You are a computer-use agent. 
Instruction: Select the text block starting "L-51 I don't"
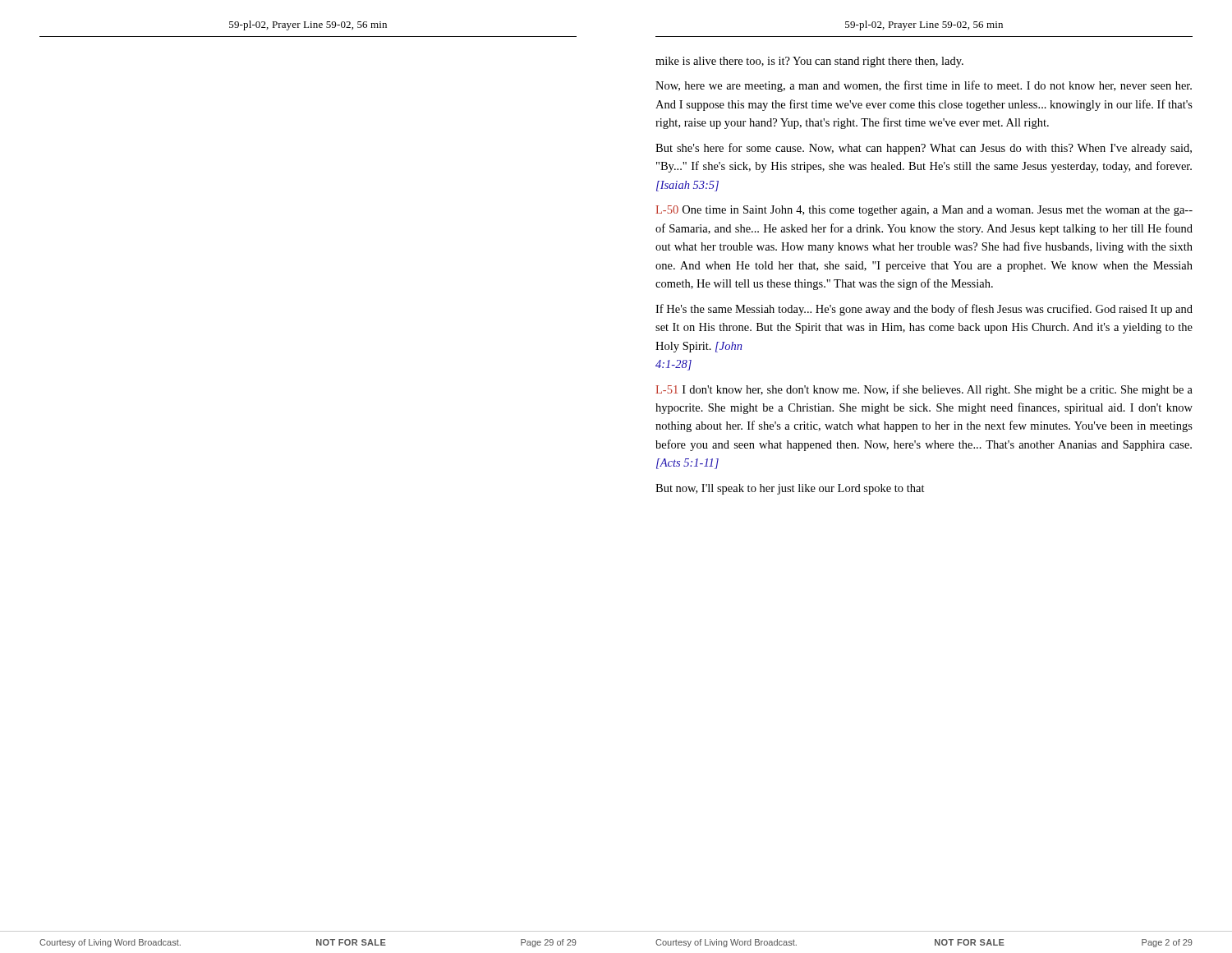924,426
